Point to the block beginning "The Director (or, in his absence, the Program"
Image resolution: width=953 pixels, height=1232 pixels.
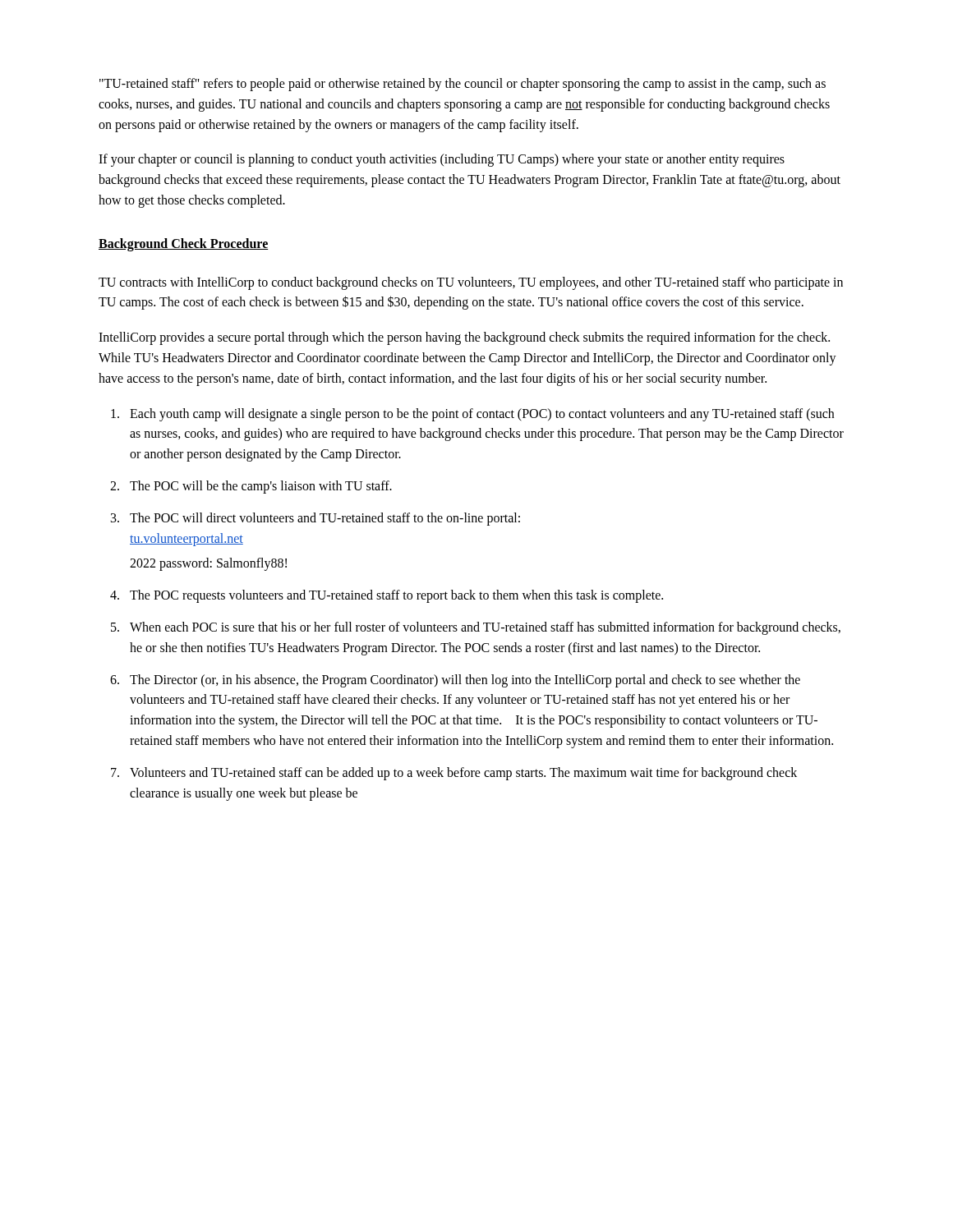tap(482, 710)
